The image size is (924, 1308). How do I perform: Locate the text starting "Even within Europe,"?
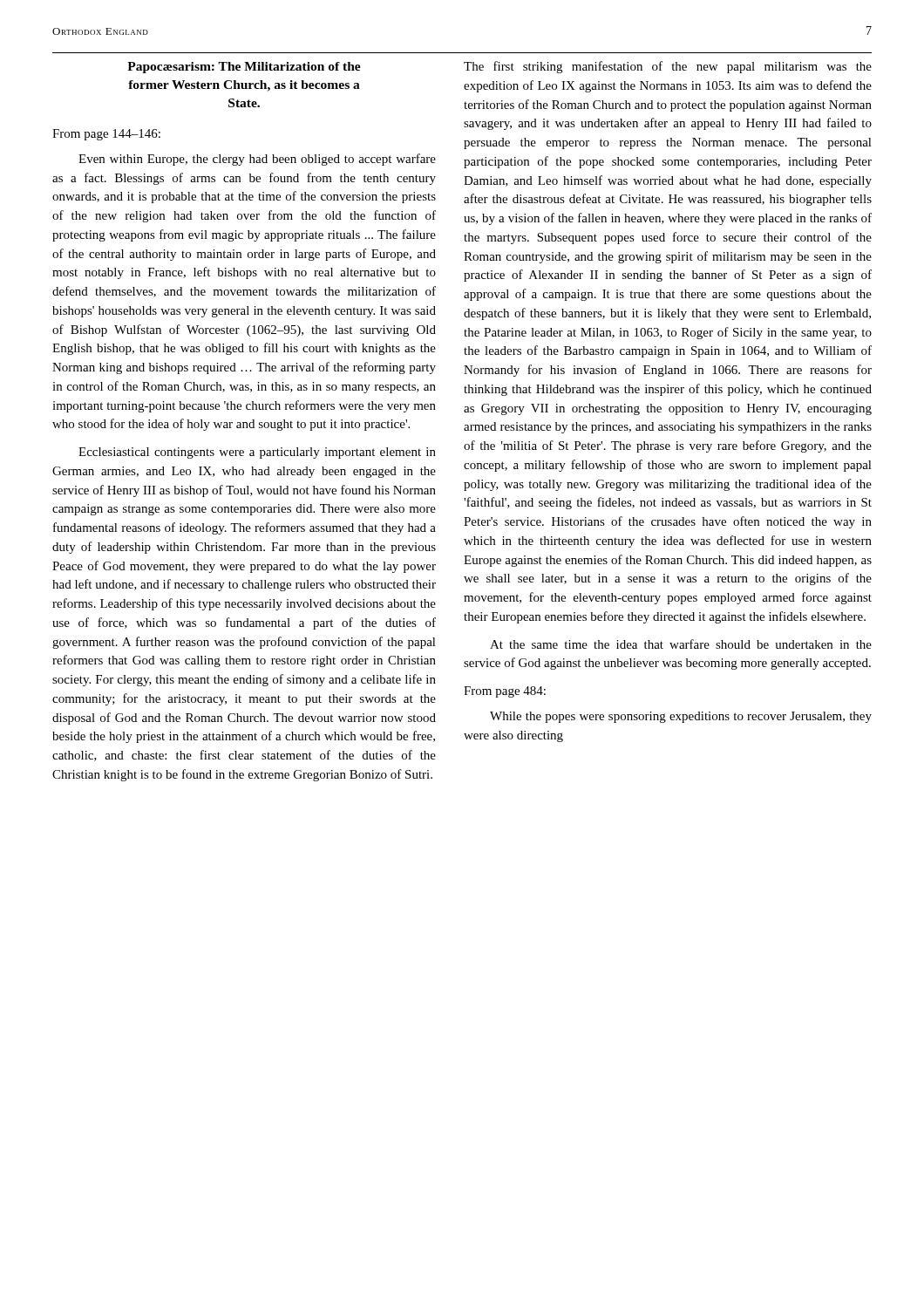(244, 291)
